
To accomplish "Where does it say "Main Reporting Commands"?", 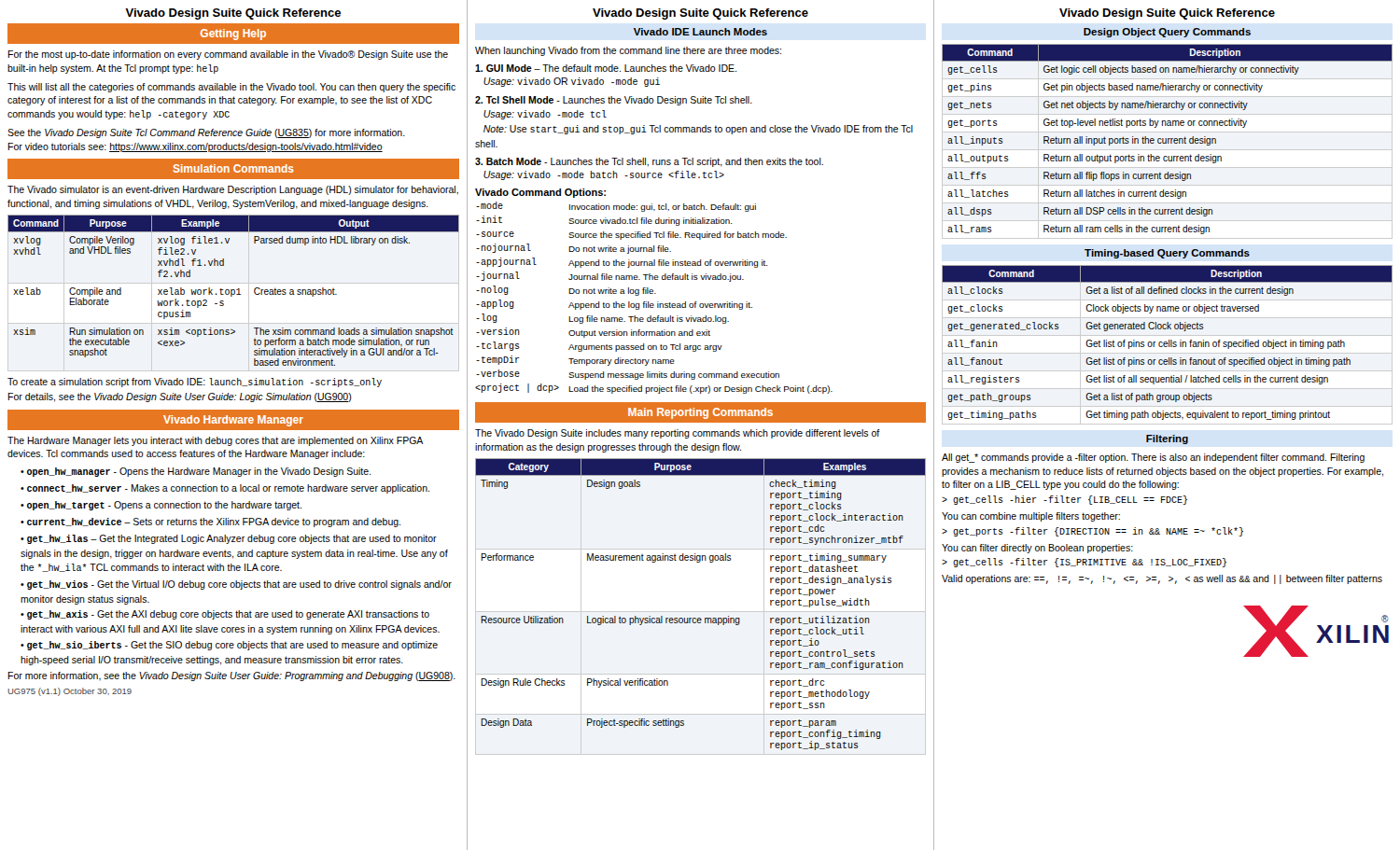I will pos(700,413).
